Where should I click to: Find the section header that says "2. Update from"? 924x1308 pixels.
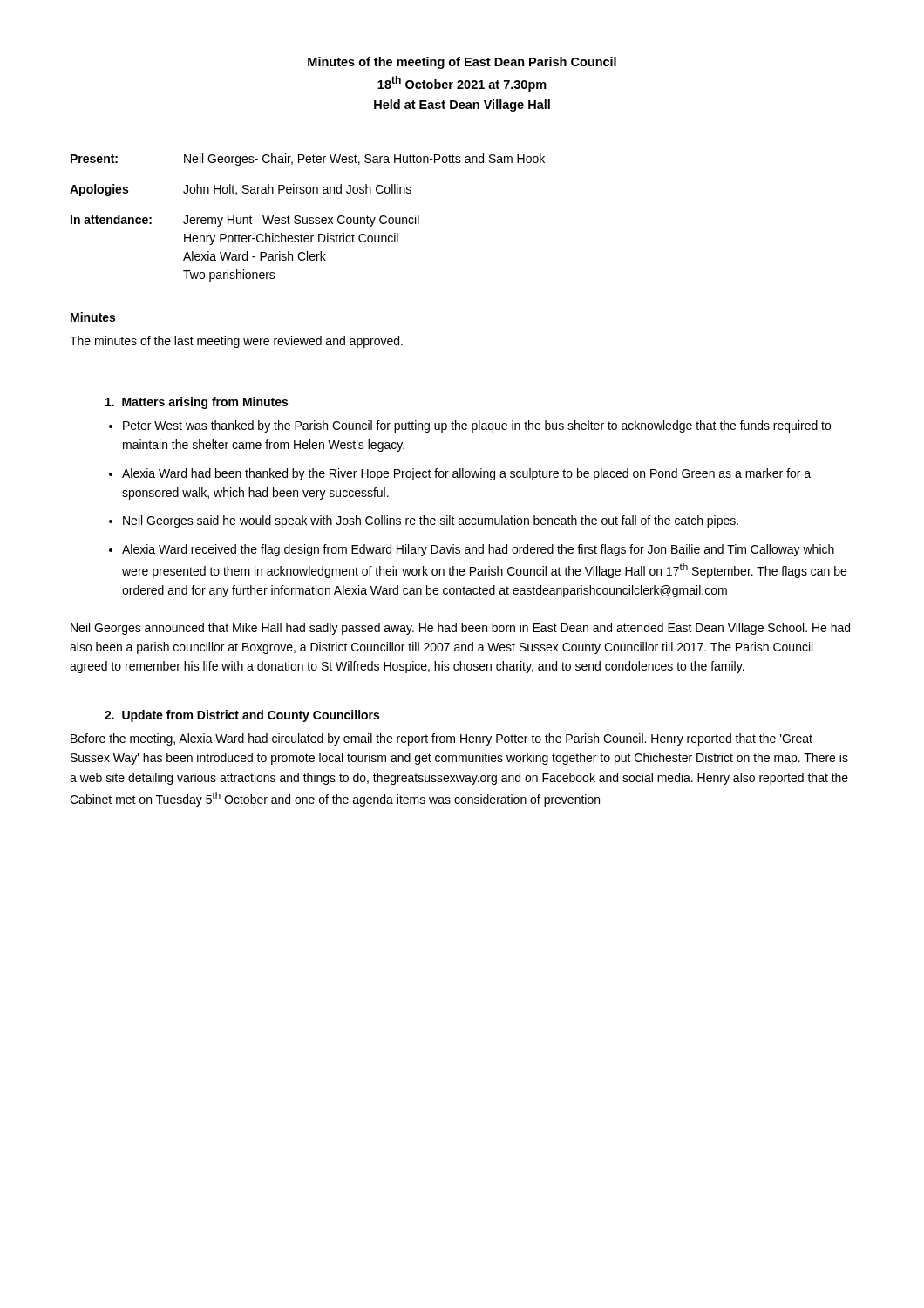pyautogui.click(x=242, y=715)
